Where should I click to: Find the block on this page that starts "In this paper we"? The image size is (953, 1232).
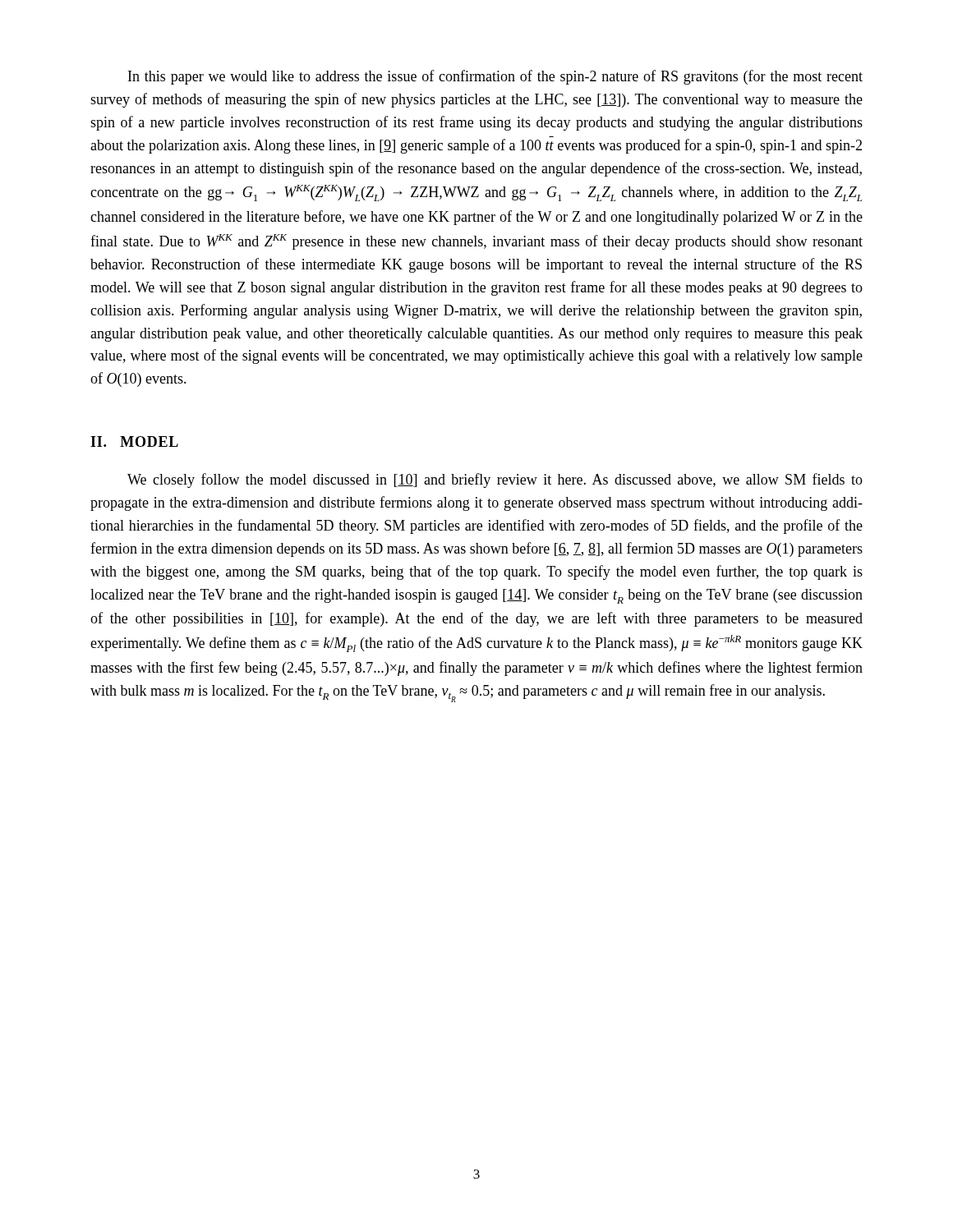click(476, 228)
